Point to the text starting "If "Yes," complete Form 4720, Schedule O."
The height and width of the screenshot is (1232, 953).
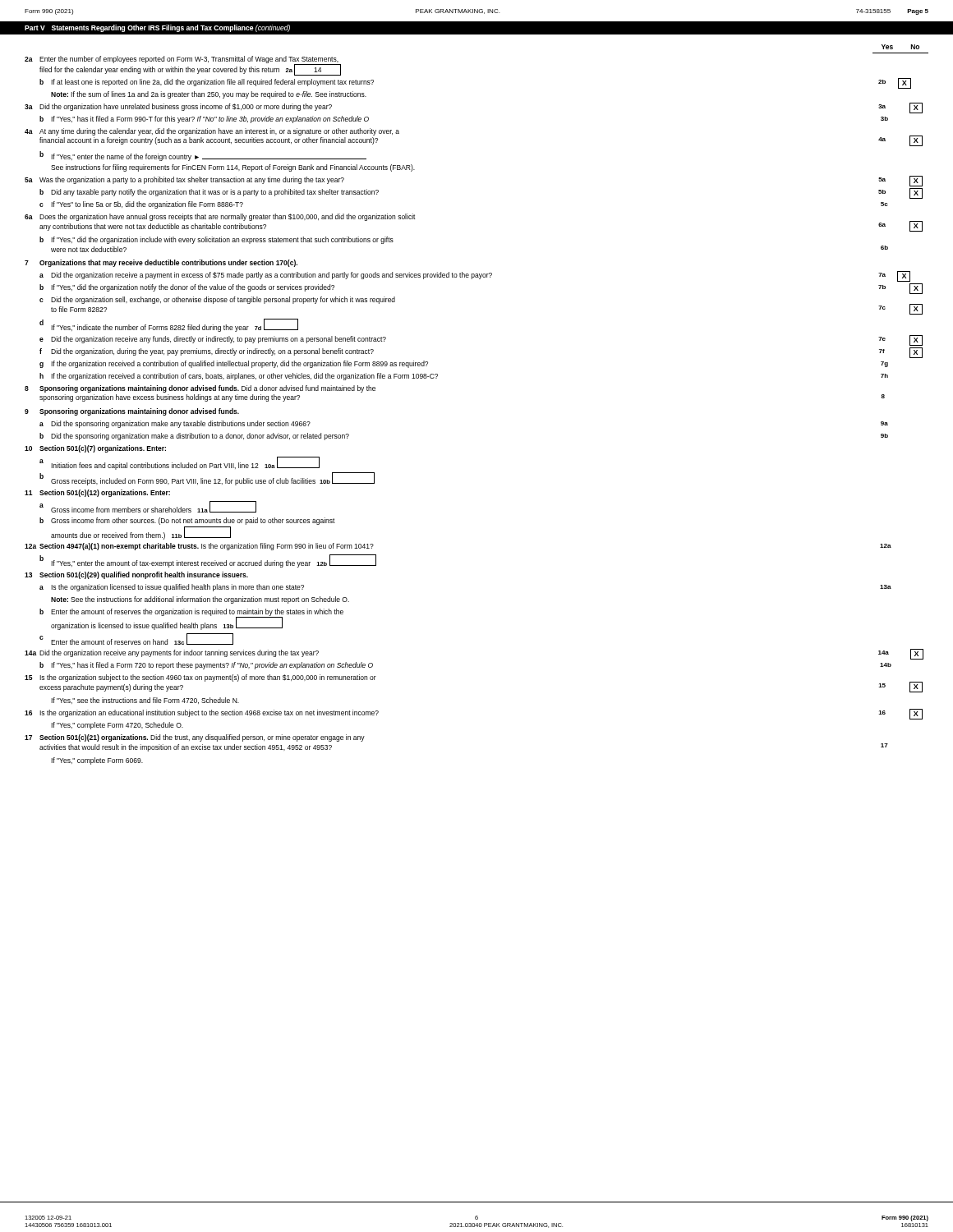pyautogui.click(x=117, y=726)
